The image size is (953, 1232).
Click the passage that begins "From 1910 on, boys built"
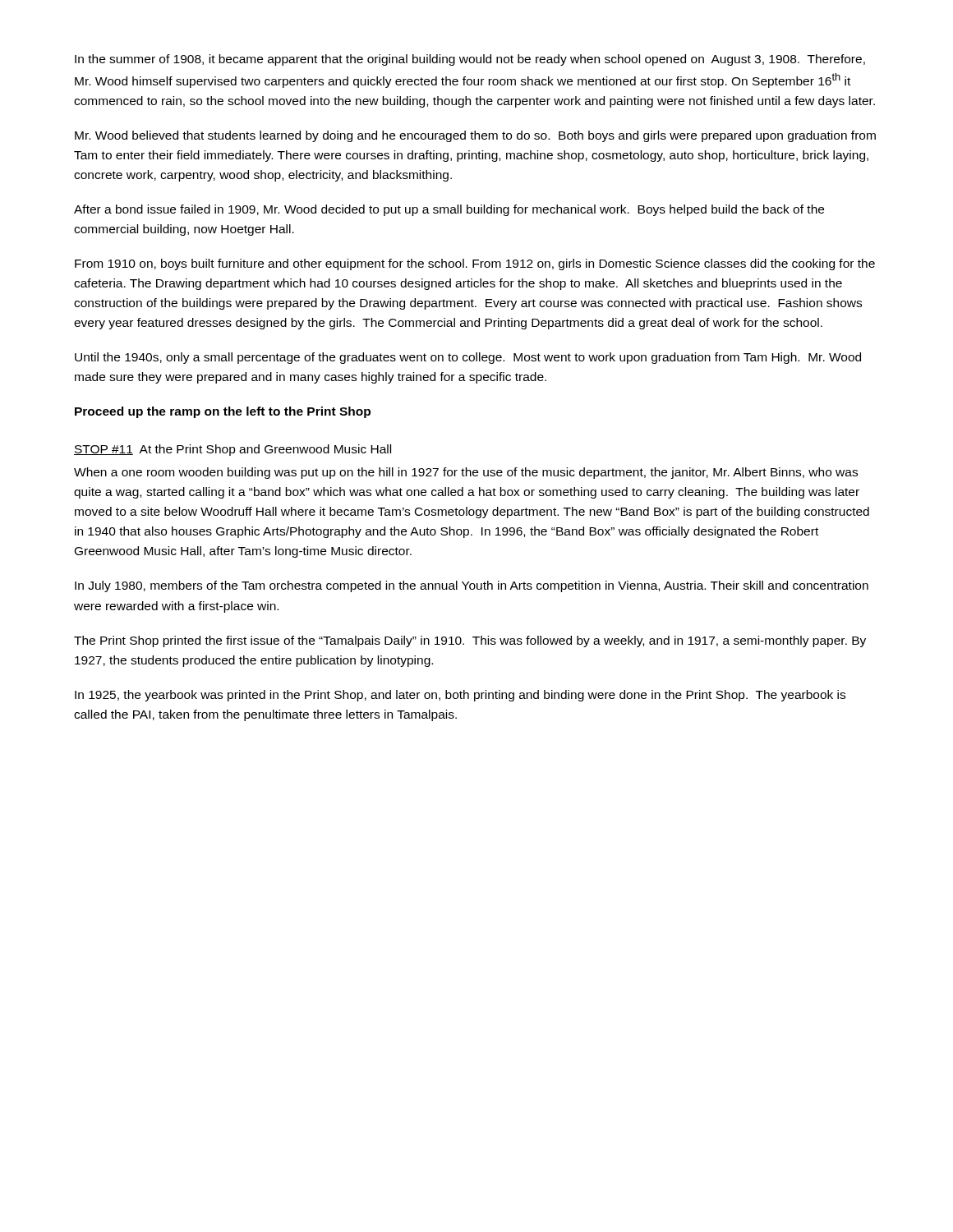[x=475, y=293]
